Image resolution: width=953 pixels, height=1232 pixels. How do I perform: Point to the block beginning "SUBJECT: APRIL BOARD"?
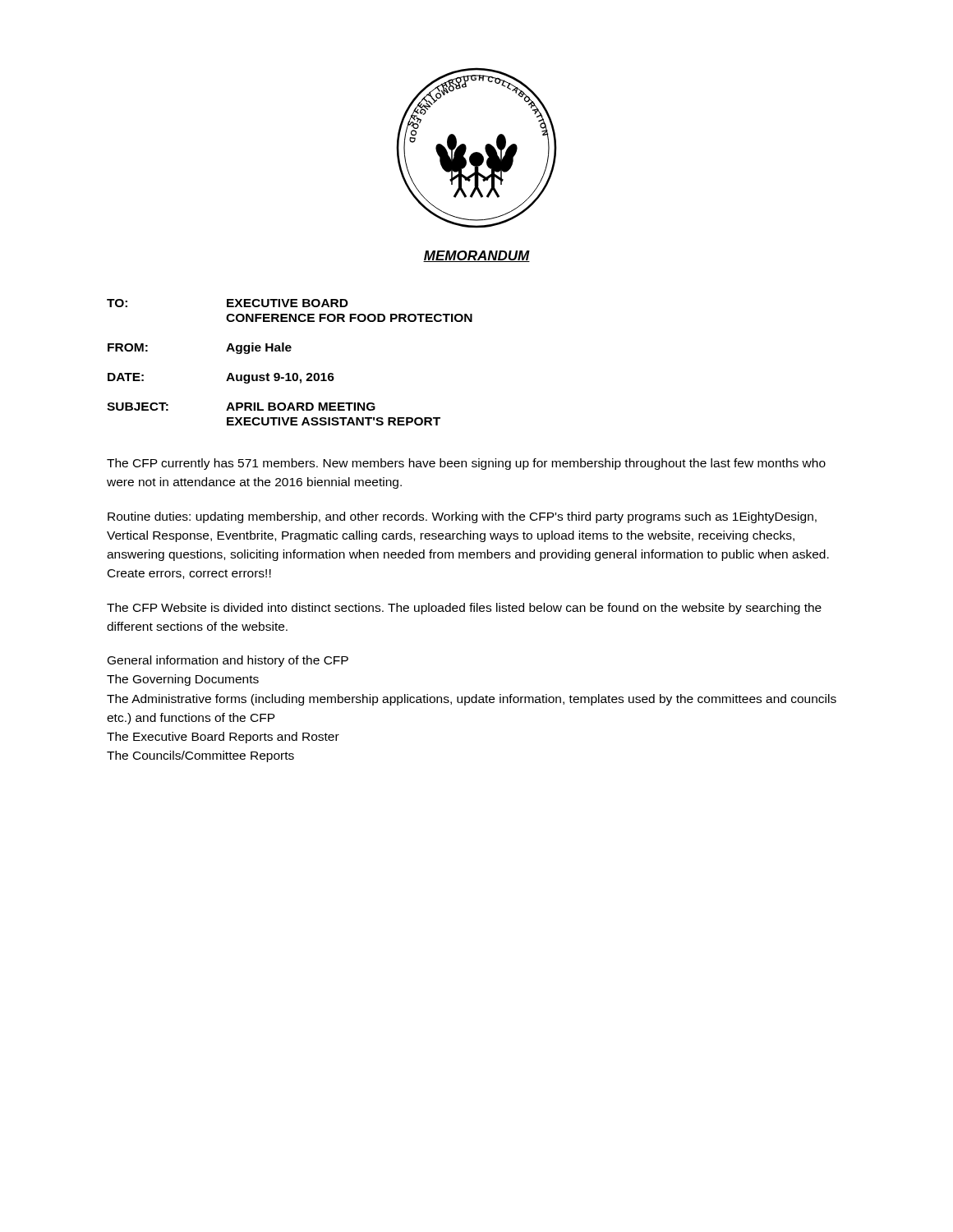274,414
